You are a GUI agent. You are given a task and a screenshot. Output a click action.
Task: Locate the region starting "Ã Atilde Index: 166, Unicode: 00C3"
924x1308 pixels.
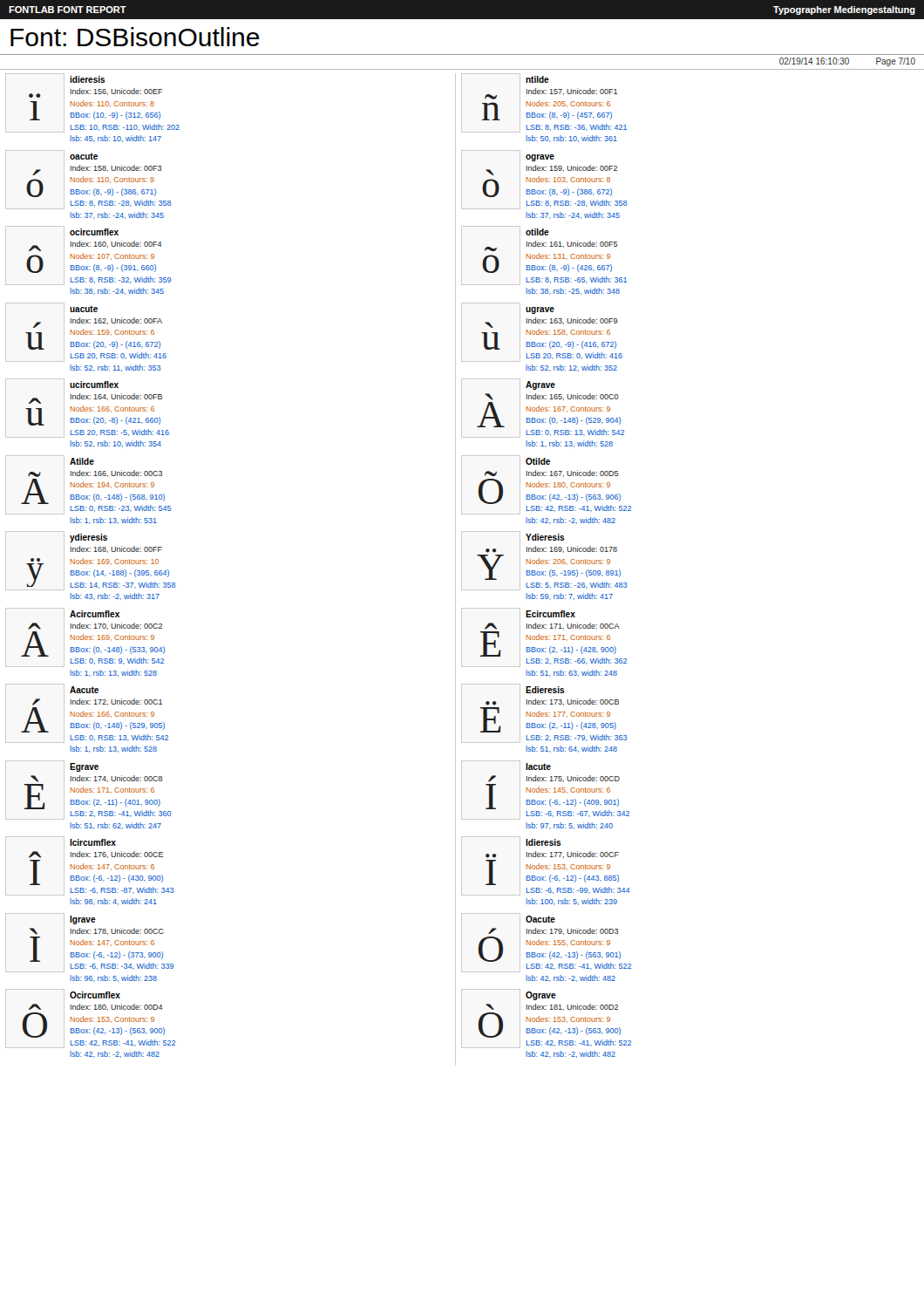tap(88, 491)
